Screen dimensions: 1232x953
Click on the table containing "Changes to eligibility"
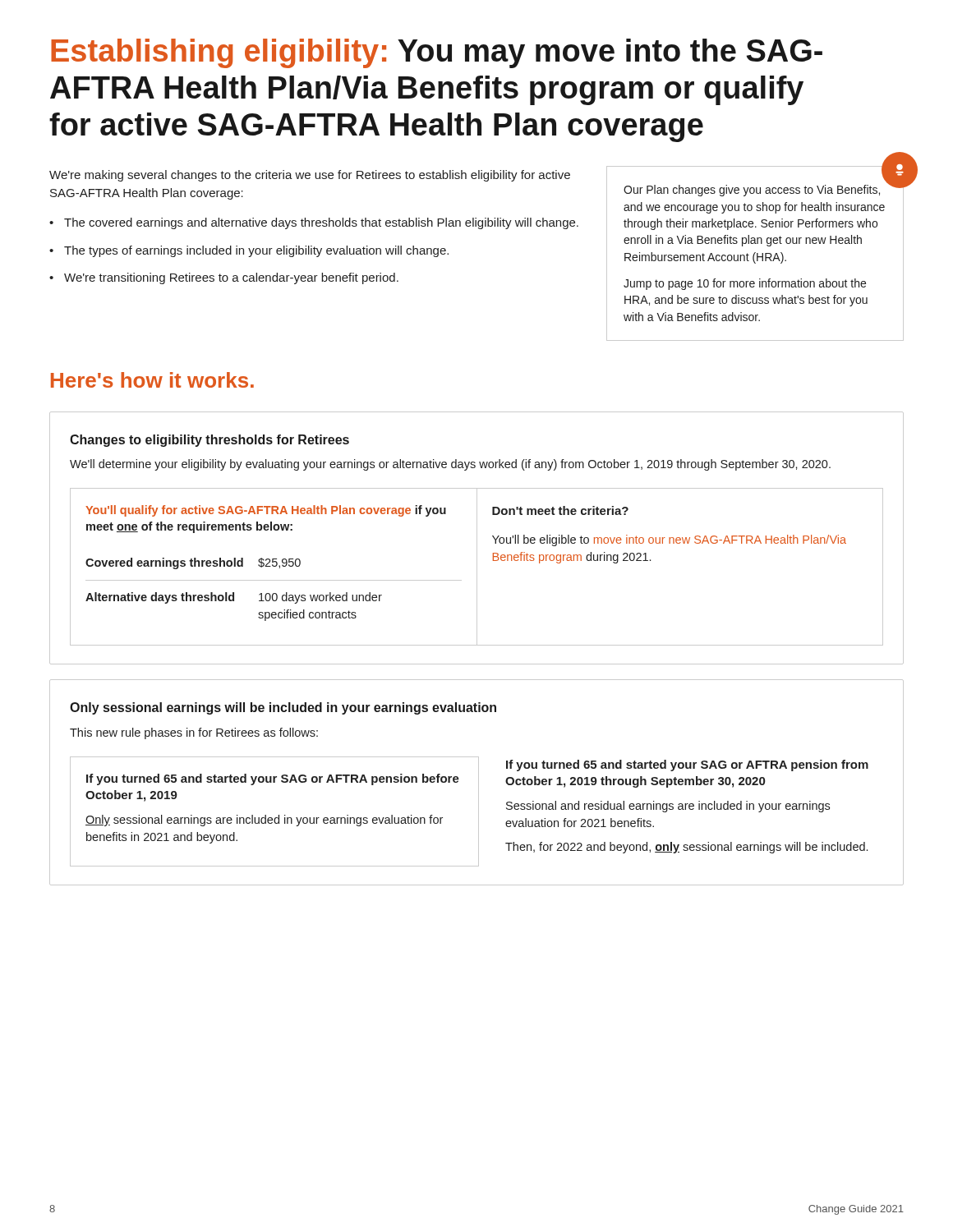coord(476,538)
